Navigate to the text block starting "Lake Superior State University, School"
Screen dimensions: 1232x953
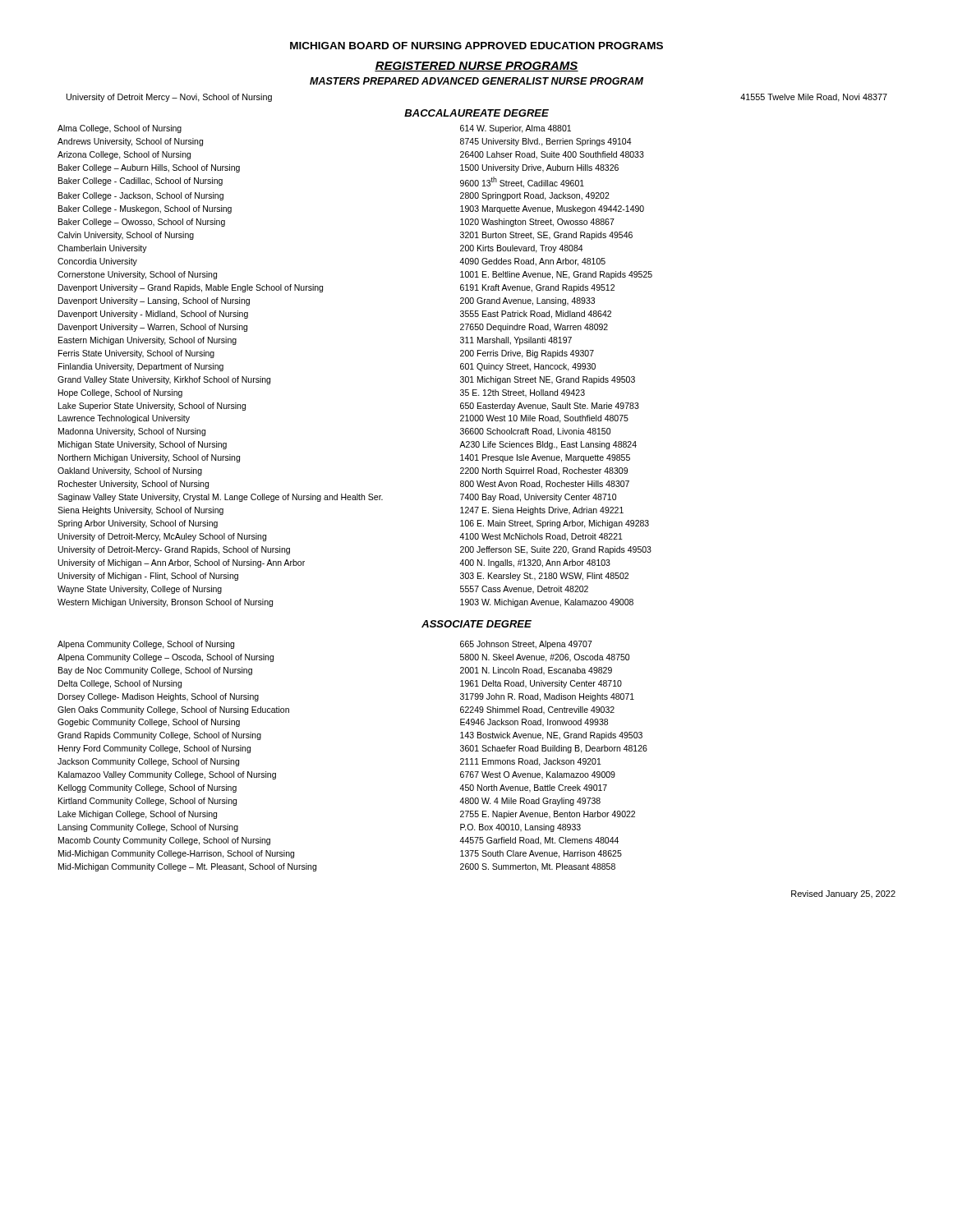tap(476, 406)
